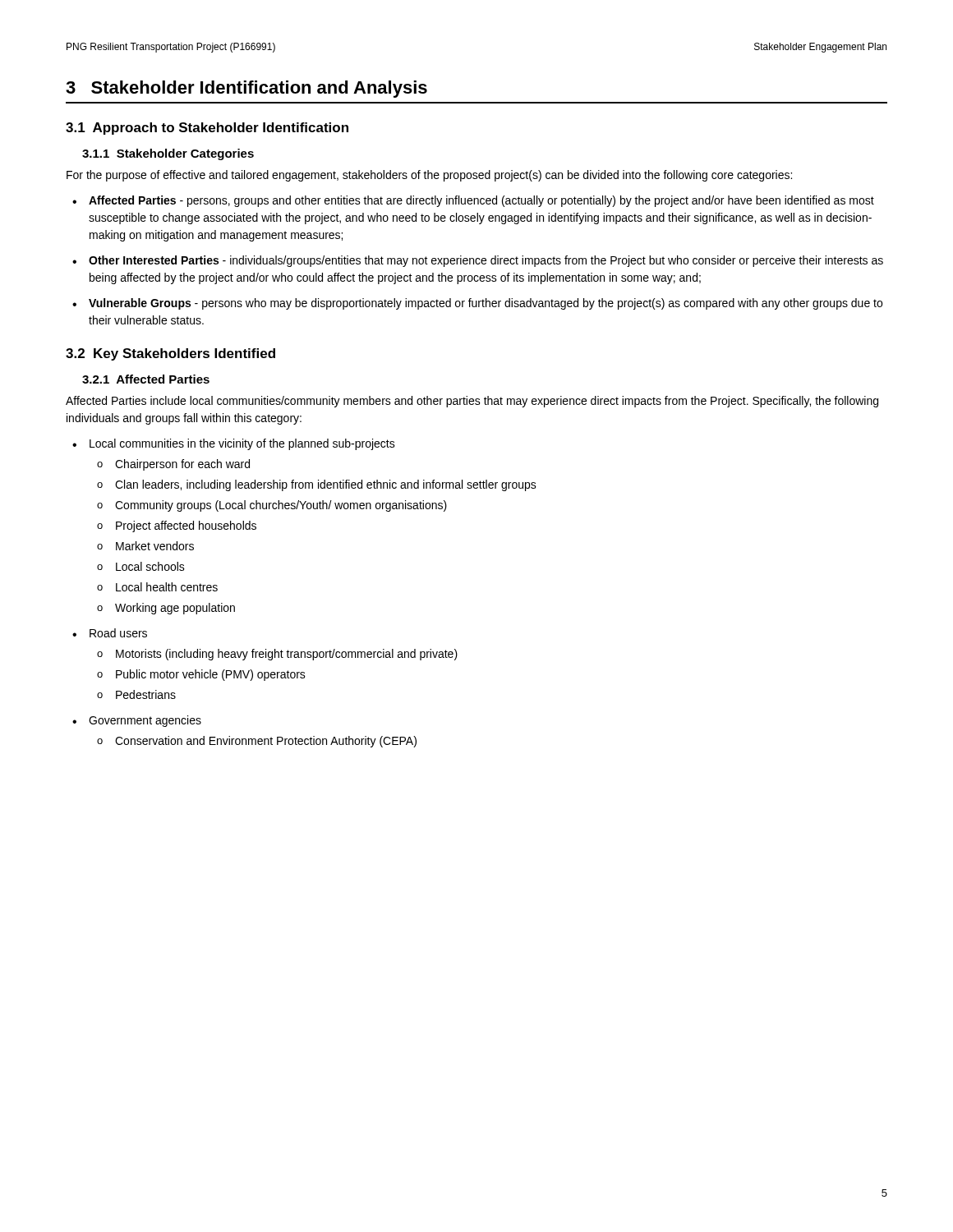The height and width of the screenshot is (1232, 953).
Task: Locate the block of text that opens with "Road users Motorists (including"
Action: point(110,633)
